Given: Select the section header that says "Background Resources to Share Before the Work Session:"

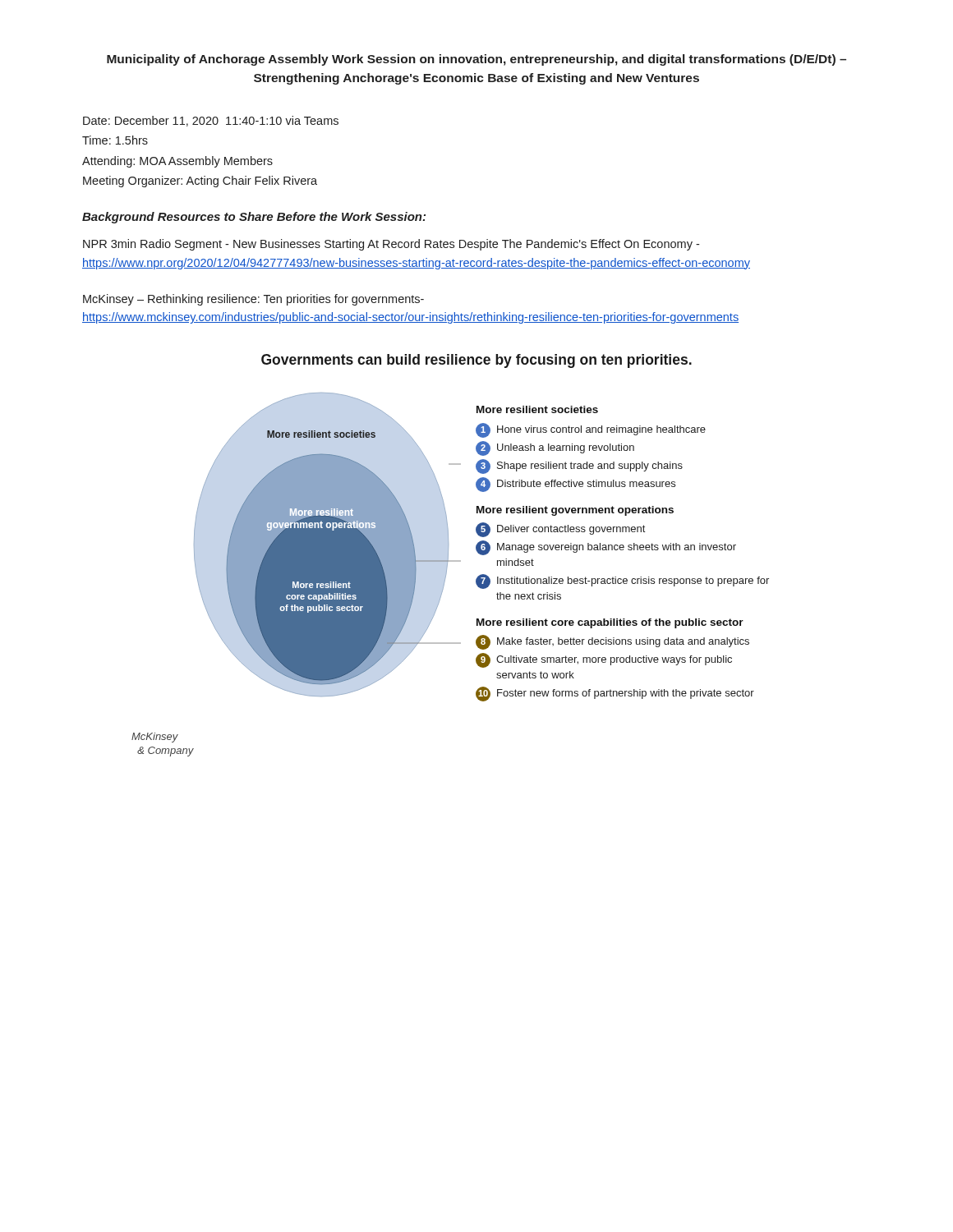Looking at the screenshot, I should coord(254,216).
